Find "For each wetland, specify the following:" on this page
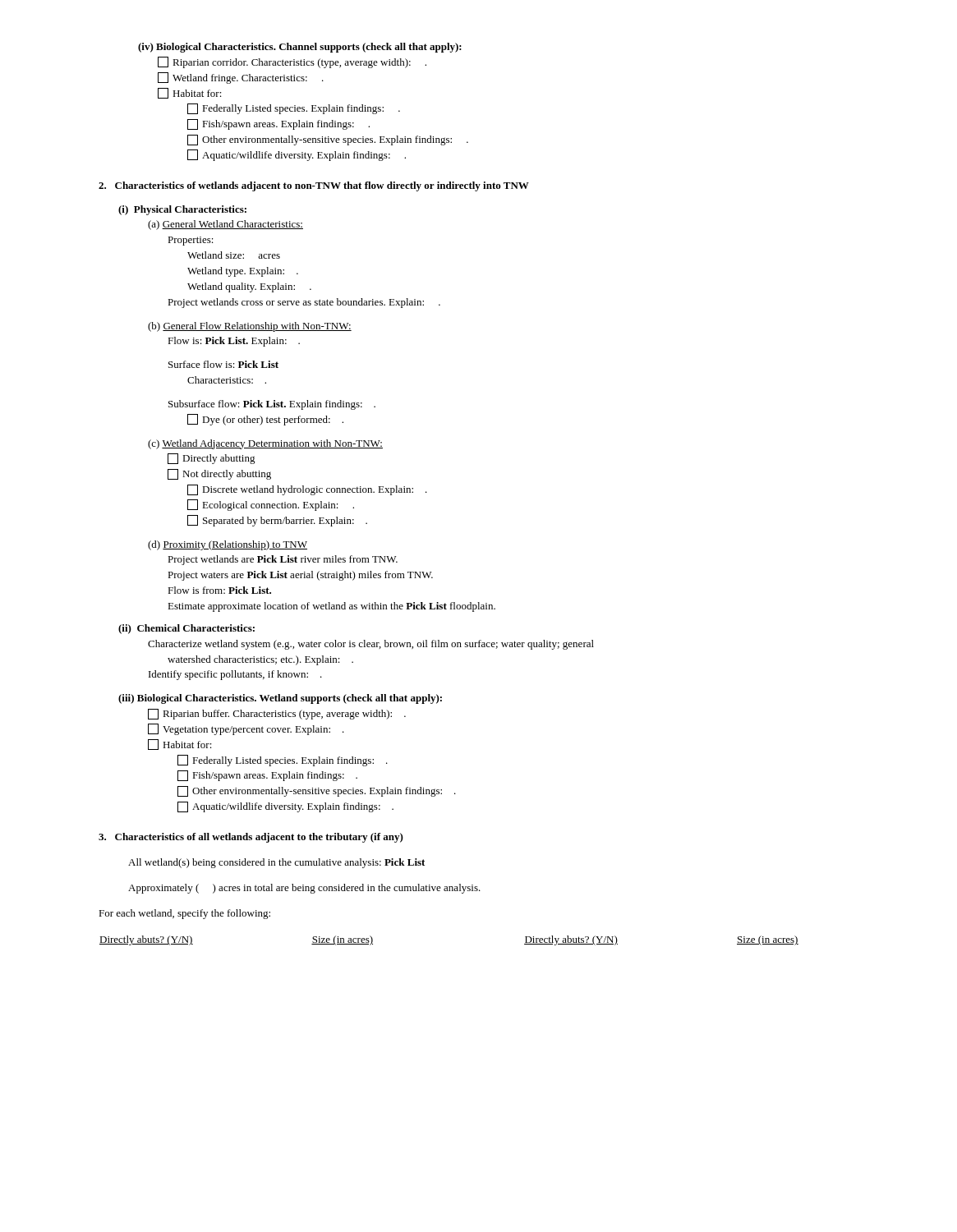957x1232 pixels. pos(184,914)
